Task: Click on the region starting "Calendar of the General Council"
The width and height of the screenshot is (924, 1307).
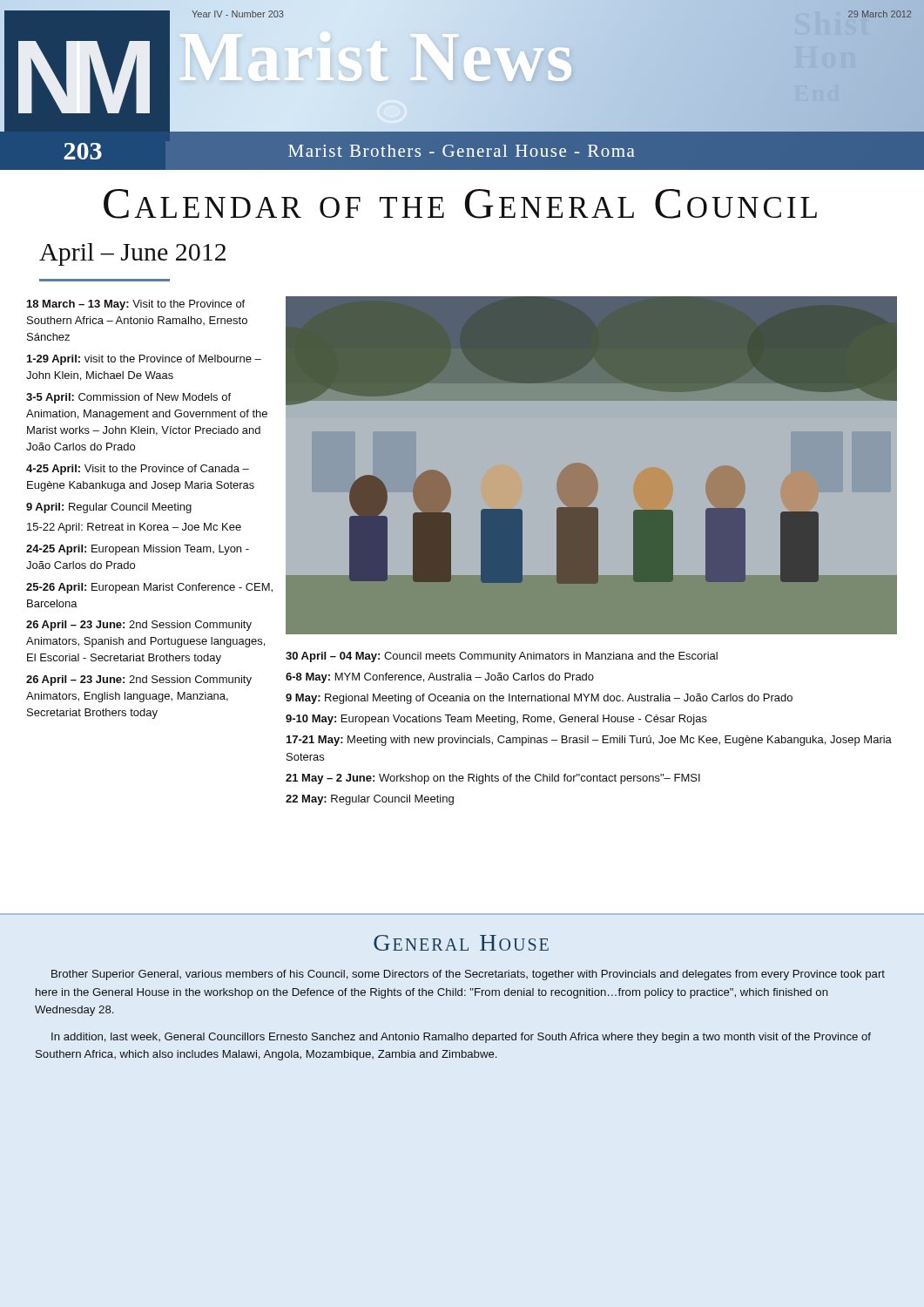Action: (462, 203)
